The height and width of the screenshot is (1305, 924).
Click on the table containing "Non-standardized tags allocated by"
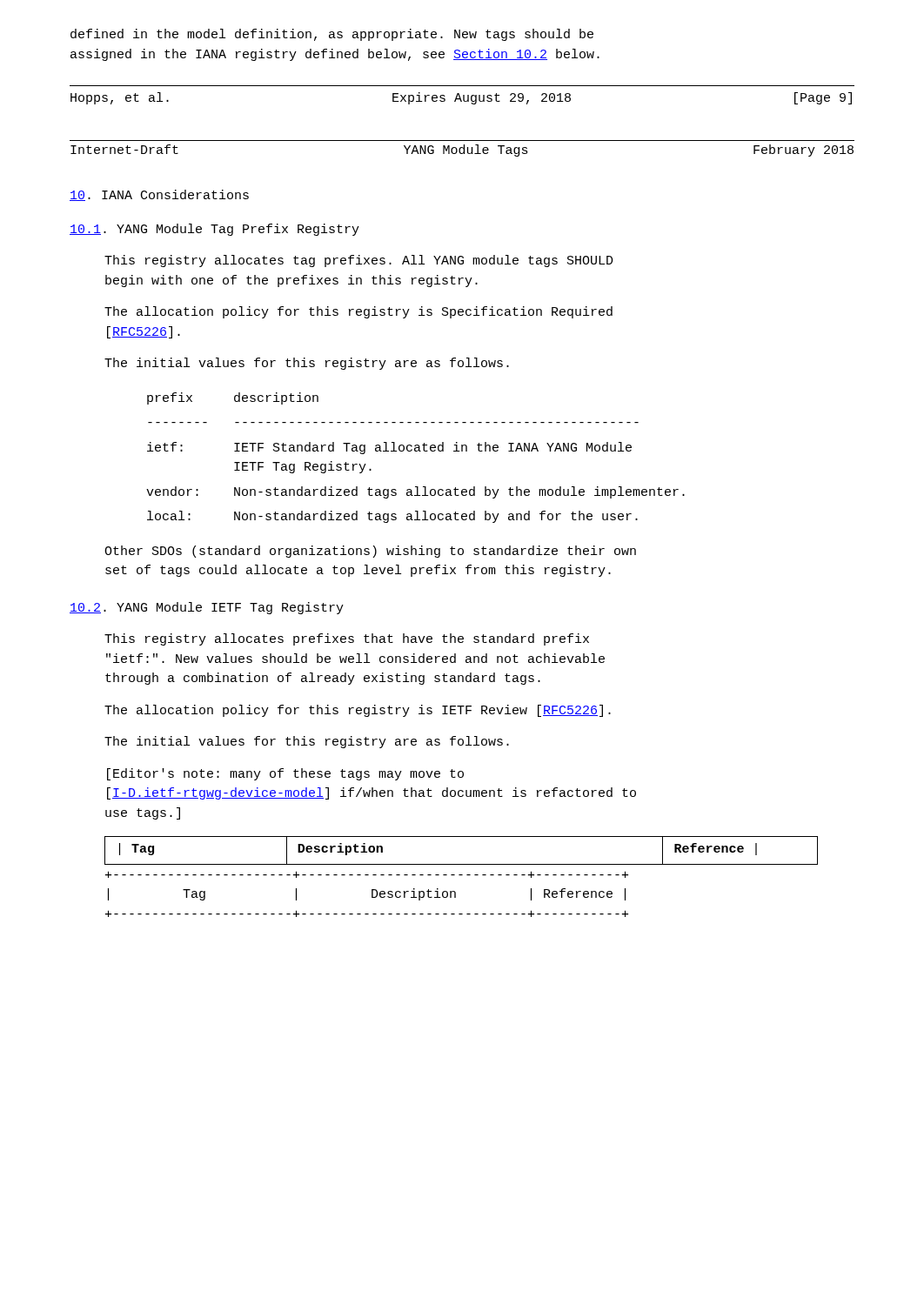[x=479, y=458]
